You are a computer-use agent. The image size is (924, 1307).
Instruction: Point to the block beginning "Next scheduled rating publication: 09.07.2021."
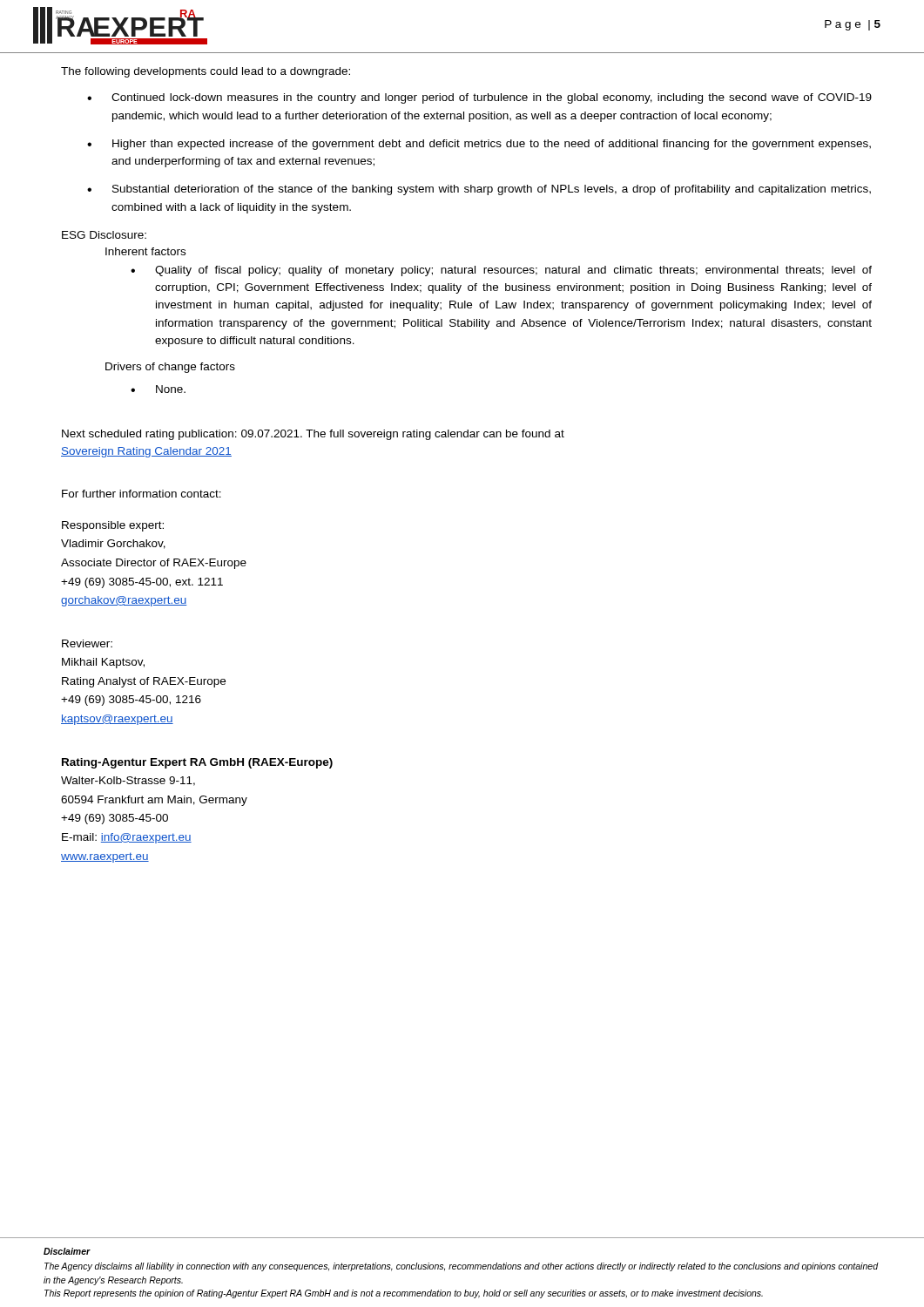click(312, 442)
